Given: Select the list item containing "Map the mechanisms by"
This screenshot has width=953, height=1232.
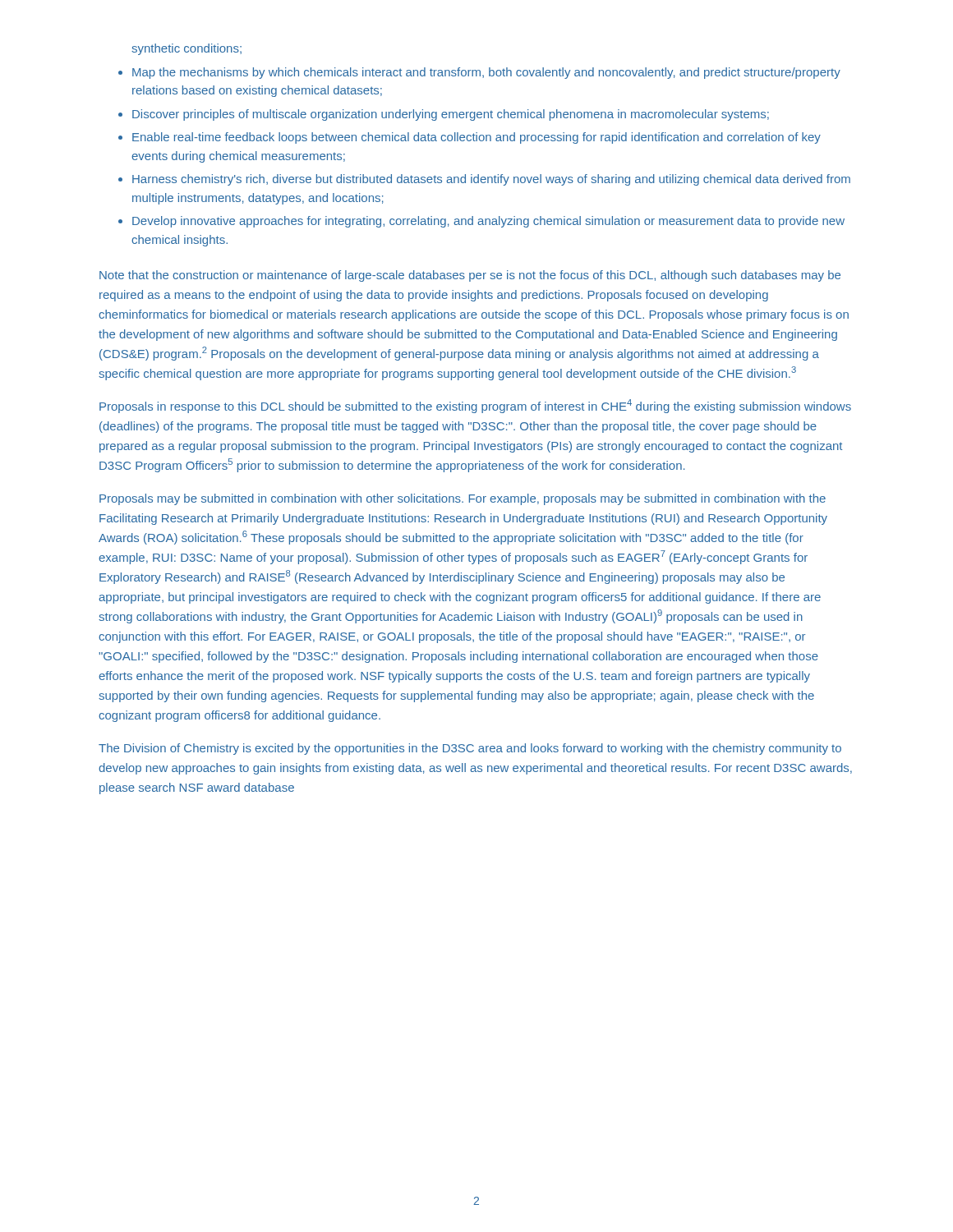Looking at the screenshot, I should (486, 81).
